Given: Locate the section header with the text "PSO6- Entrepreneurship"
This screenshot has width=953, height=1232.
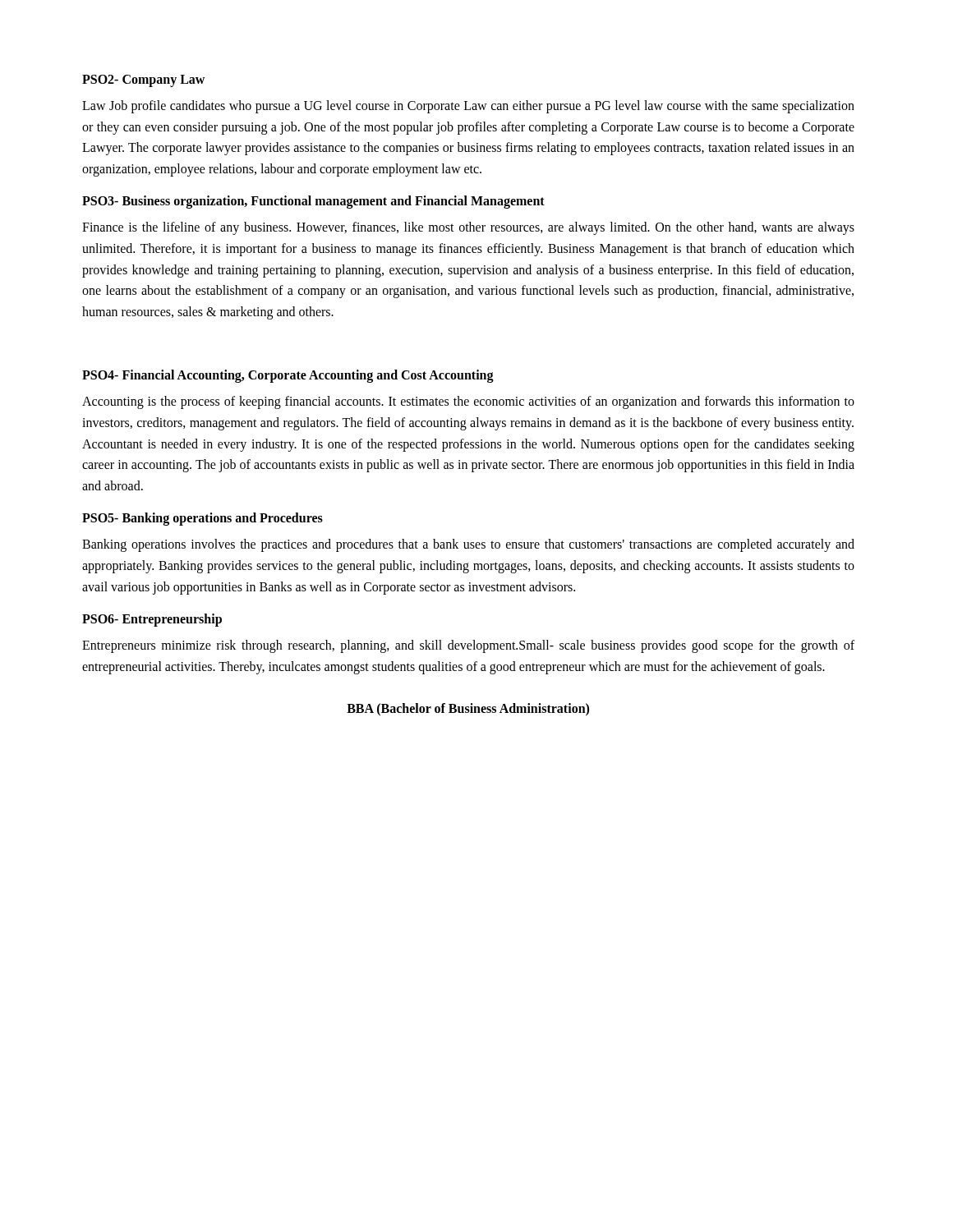Looking at the screenshot, I should pos(152,619).
